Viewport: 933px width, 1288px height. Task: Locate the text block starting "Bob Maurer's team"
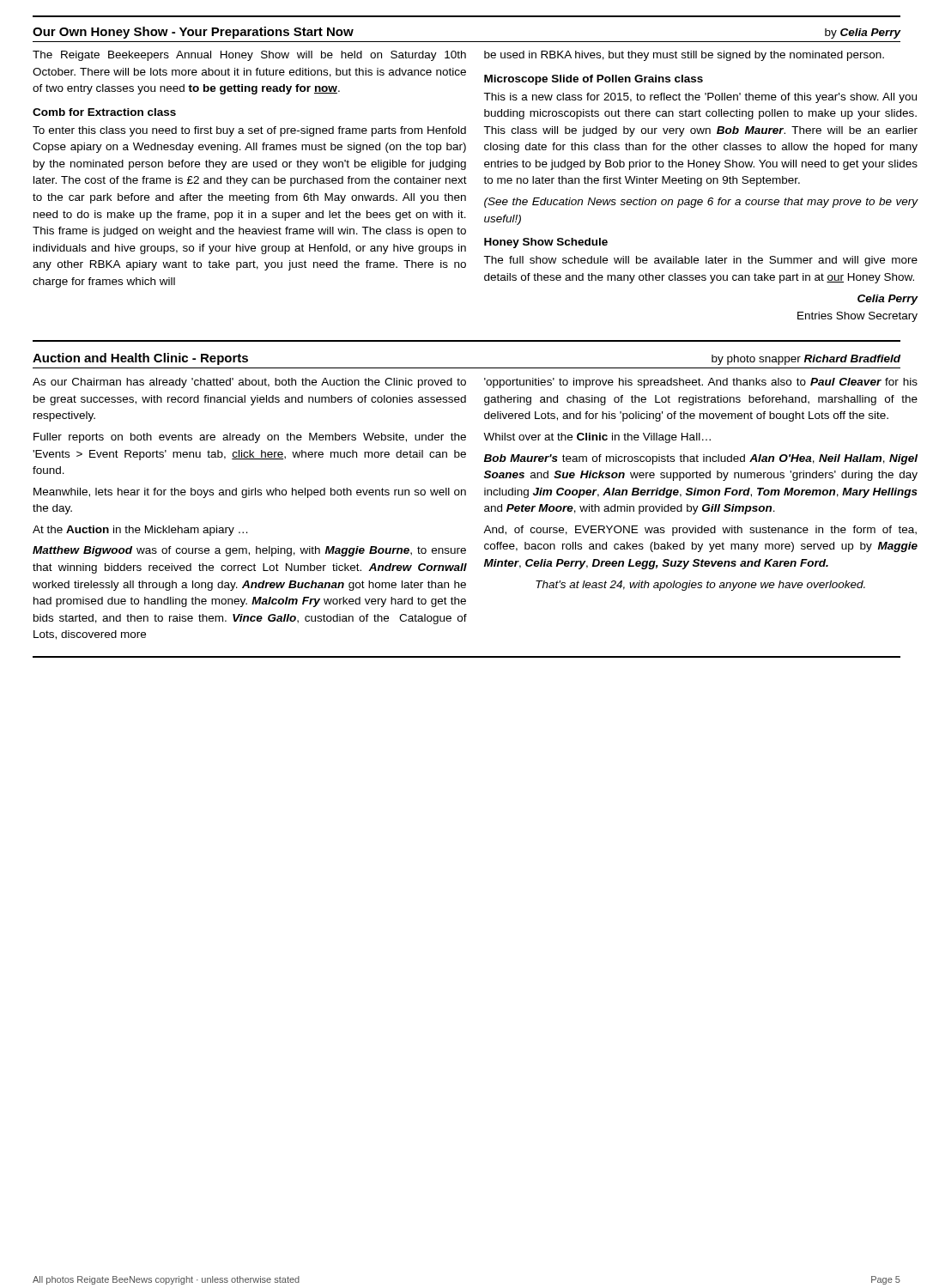701,483
